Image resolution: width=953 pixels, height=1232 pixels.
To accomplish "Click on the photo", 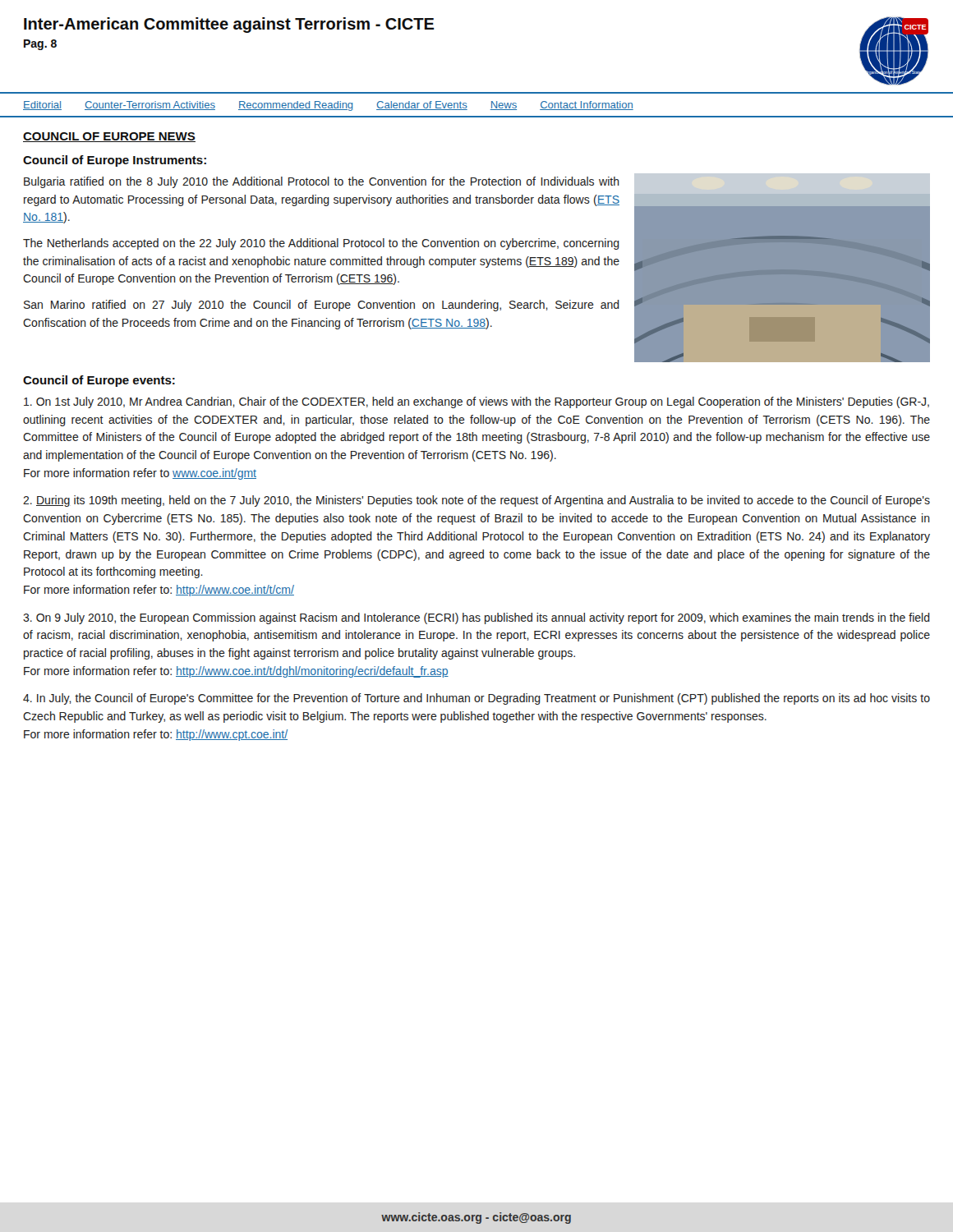I will pos(782,269).
